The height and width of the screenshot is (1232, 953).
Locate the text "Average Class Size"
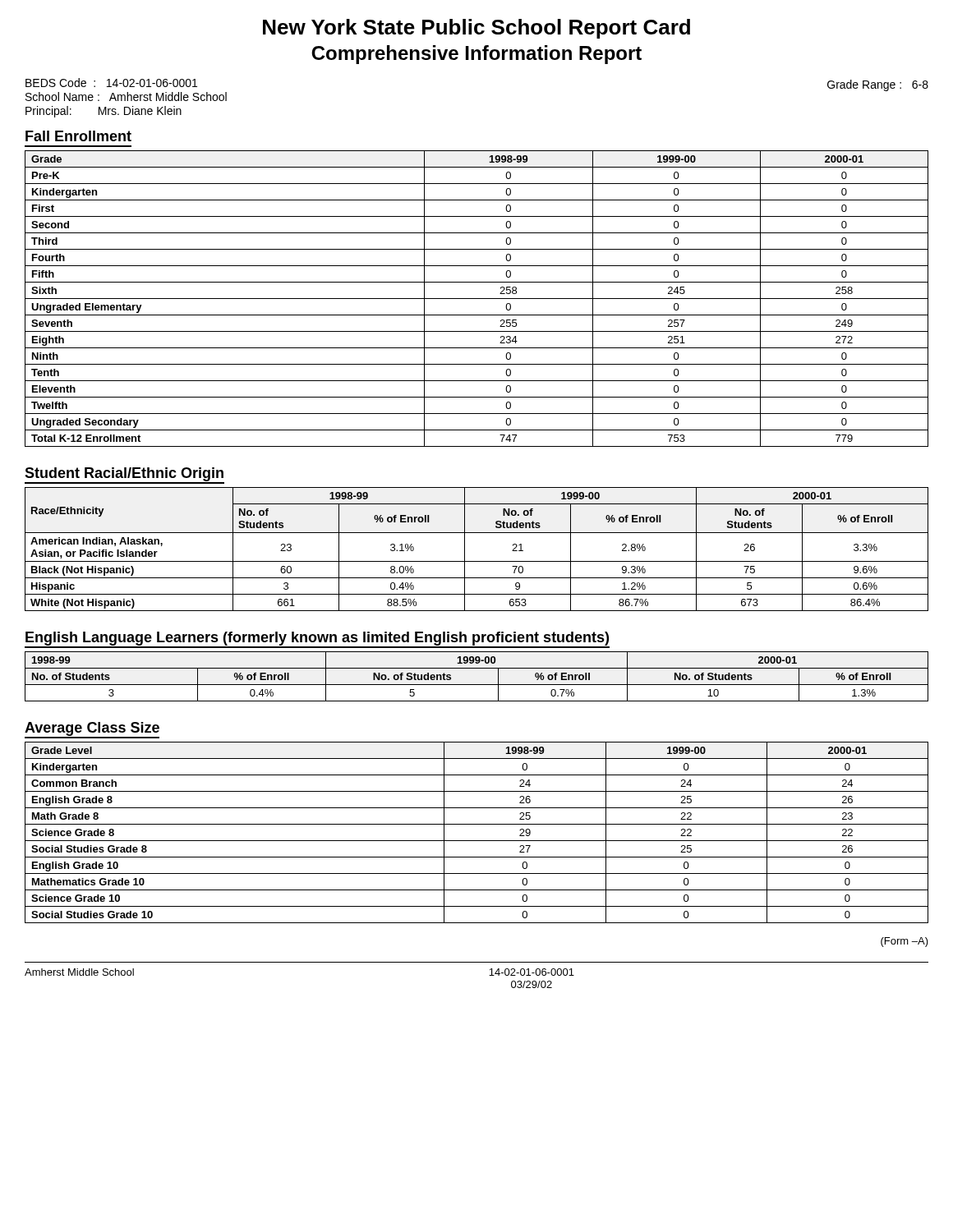tap(92, 729)
